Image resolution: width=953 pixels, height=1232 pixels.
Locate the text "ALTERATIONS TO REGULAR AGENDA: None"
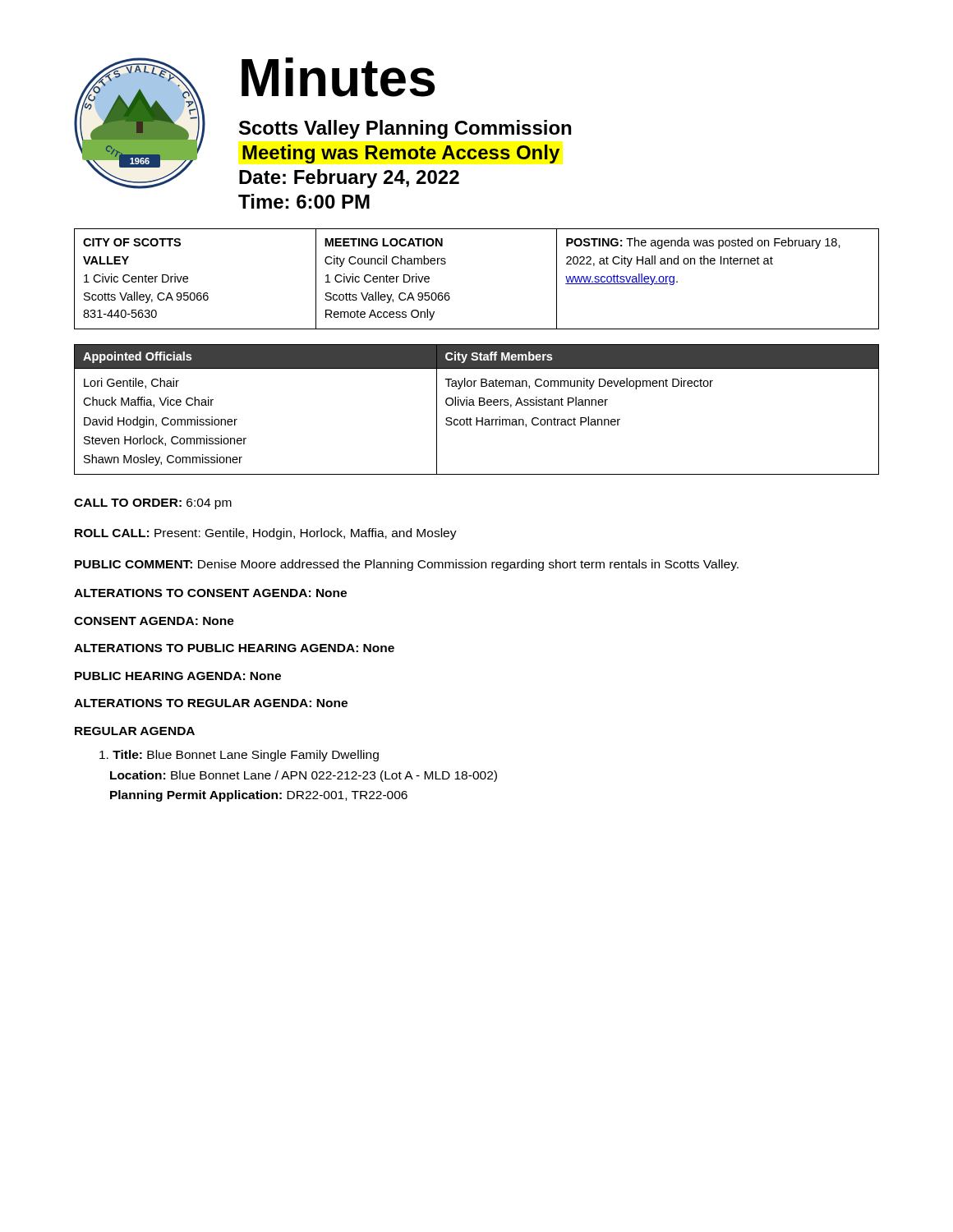pyautogui.click(x=211, y=703)
